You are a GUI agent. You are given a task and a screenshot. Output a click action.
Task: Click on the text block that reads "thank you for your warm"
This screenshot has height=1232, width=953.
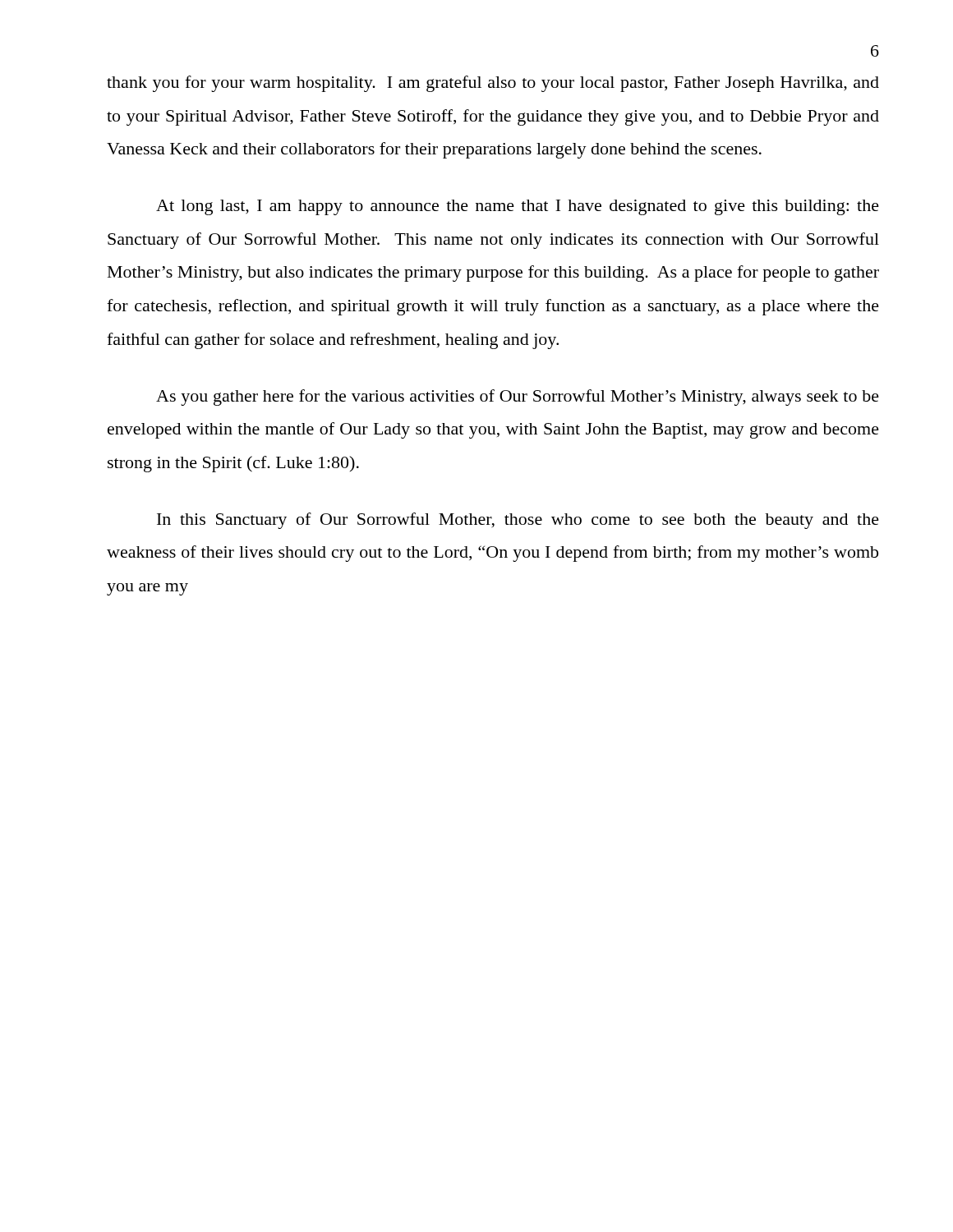pyautogui.click(x=493, y=115)
